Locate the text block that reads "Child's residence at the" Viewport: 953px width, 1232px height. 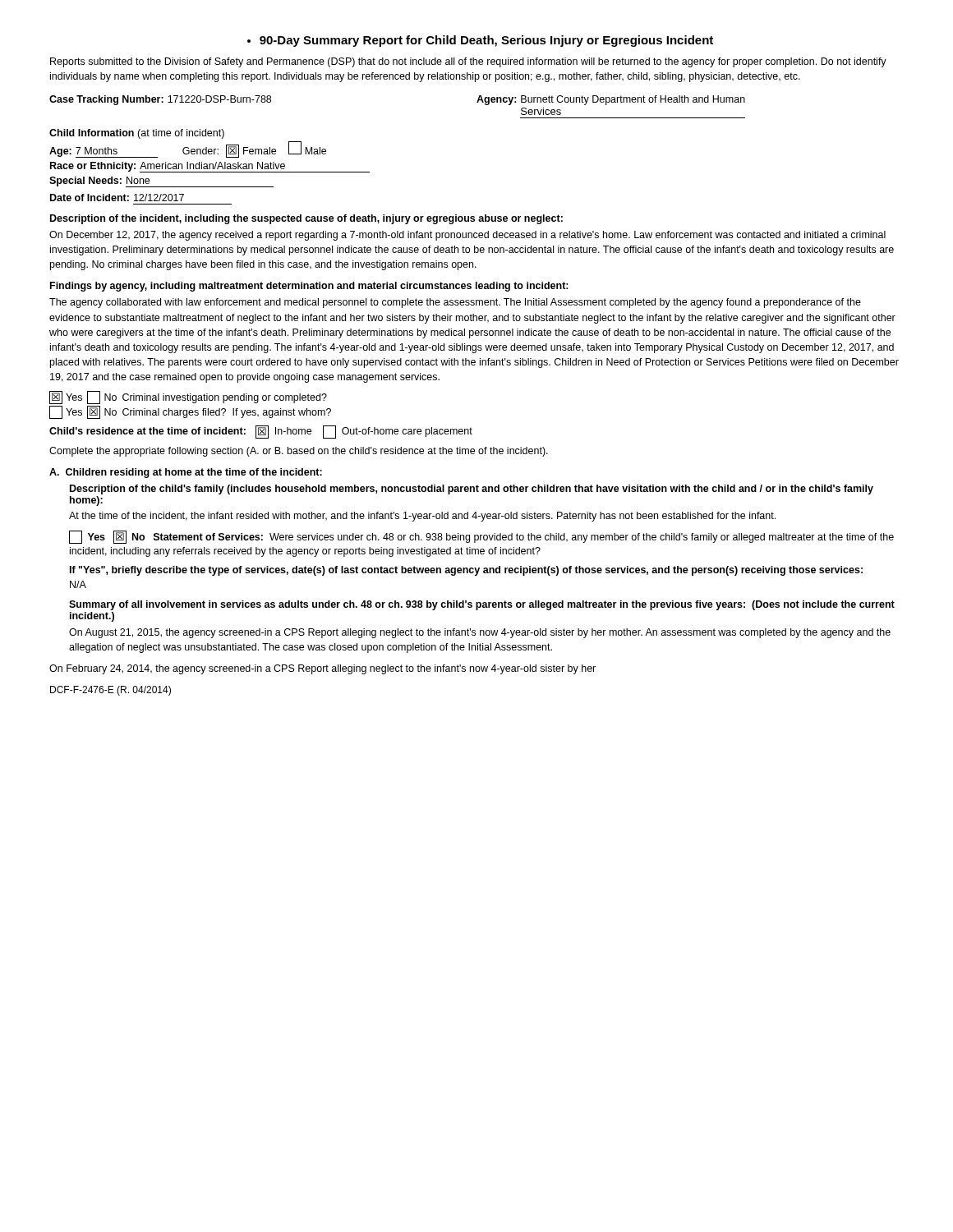click(x=261, y=432)
